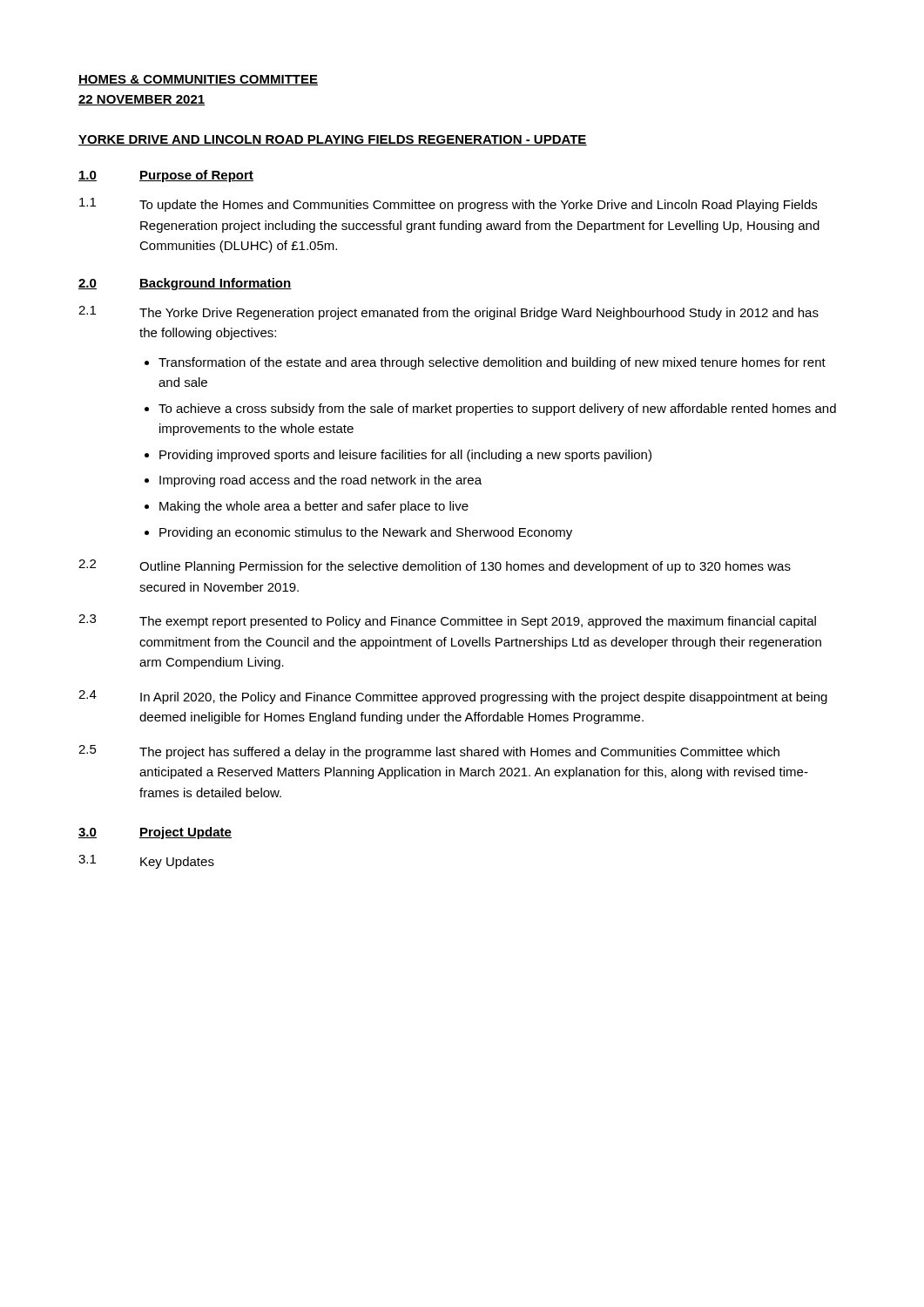
Task: Navigate to the block starting "Providing an economic stimulus"
Action: click(365, 532)
